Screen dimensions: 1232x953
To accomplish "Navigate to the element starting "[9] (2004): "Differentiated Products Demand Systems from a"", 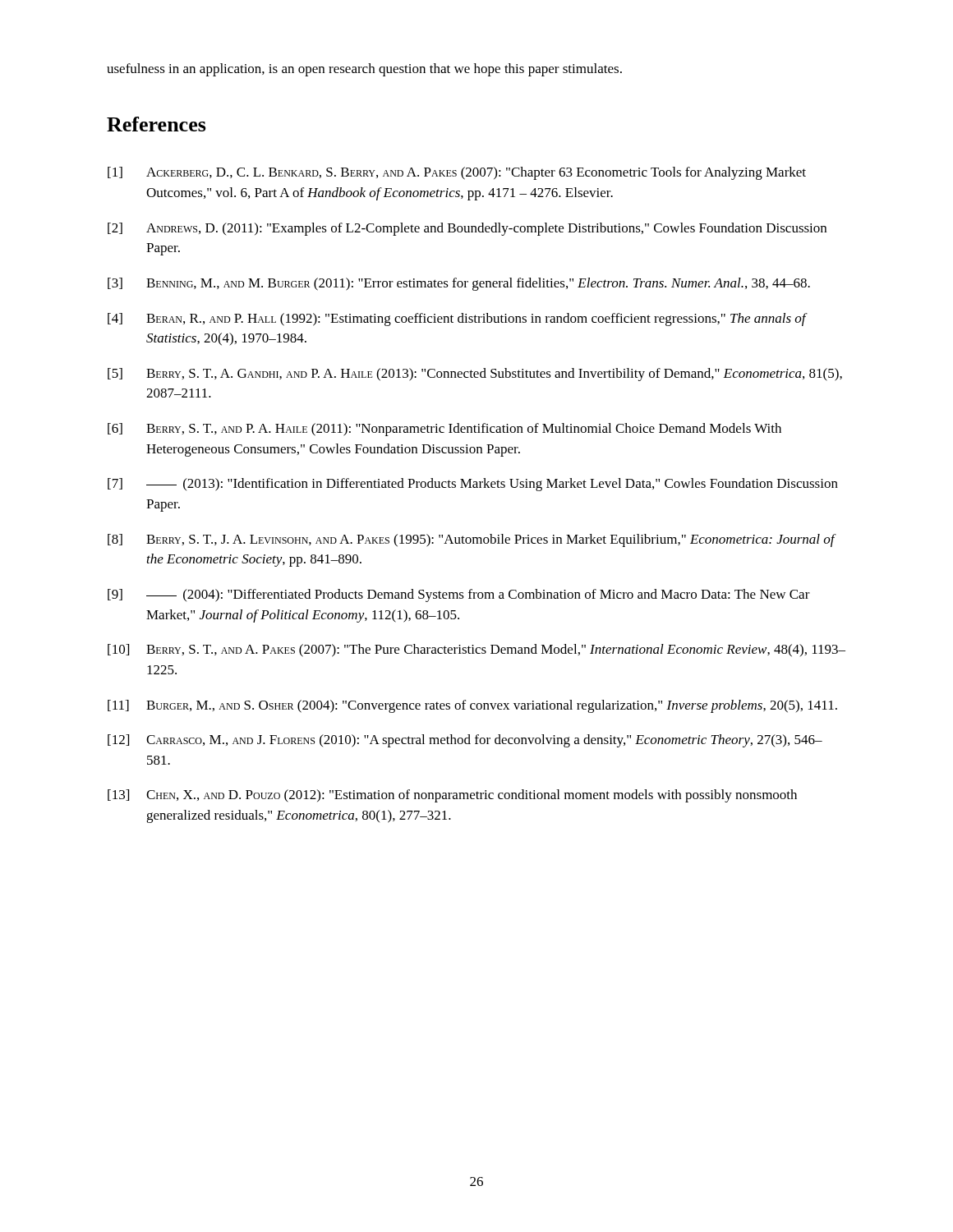I will tap(476, 605).
